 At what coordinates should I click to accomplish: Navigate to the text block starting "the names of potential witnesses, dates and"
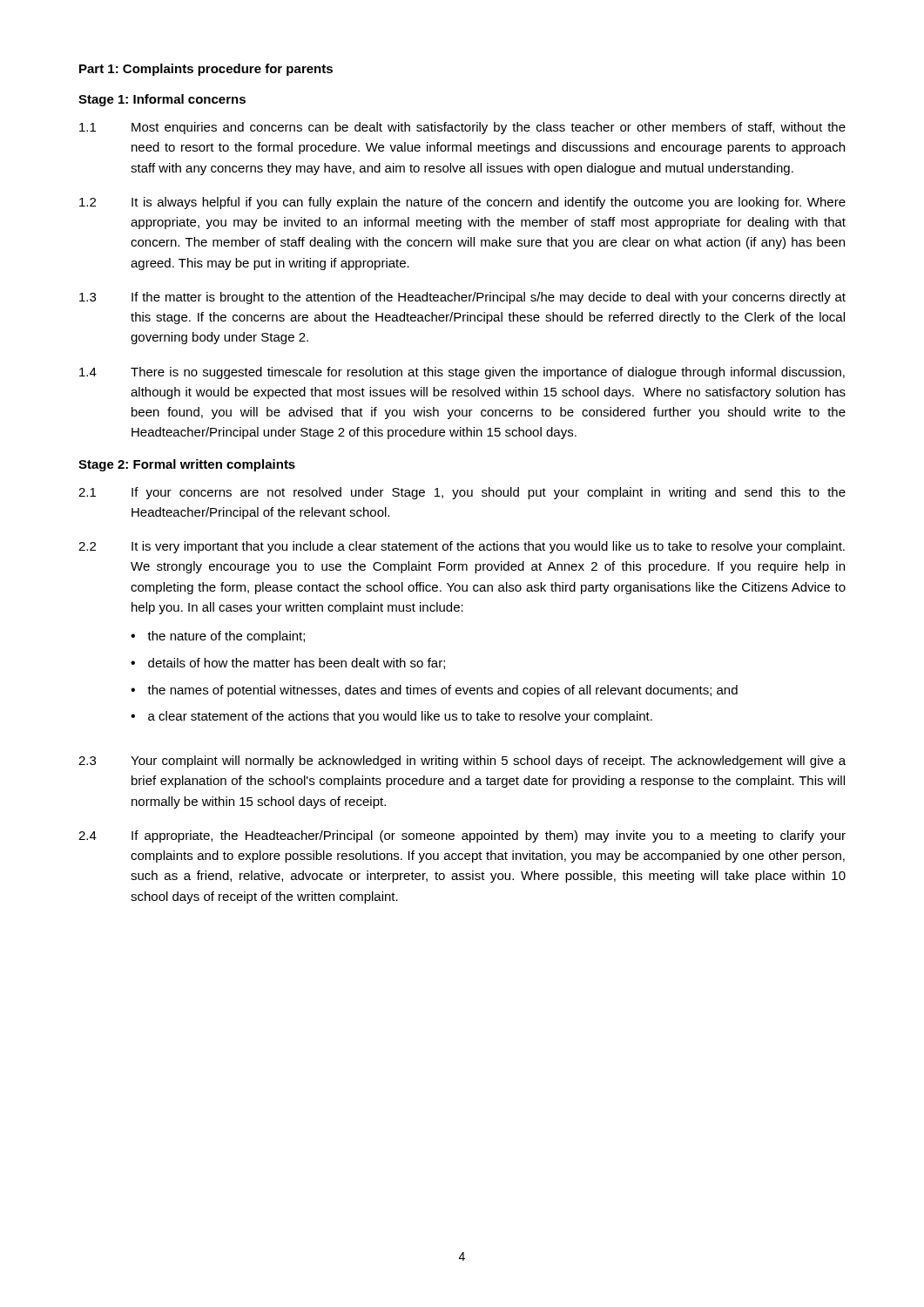tap(443, 689)
